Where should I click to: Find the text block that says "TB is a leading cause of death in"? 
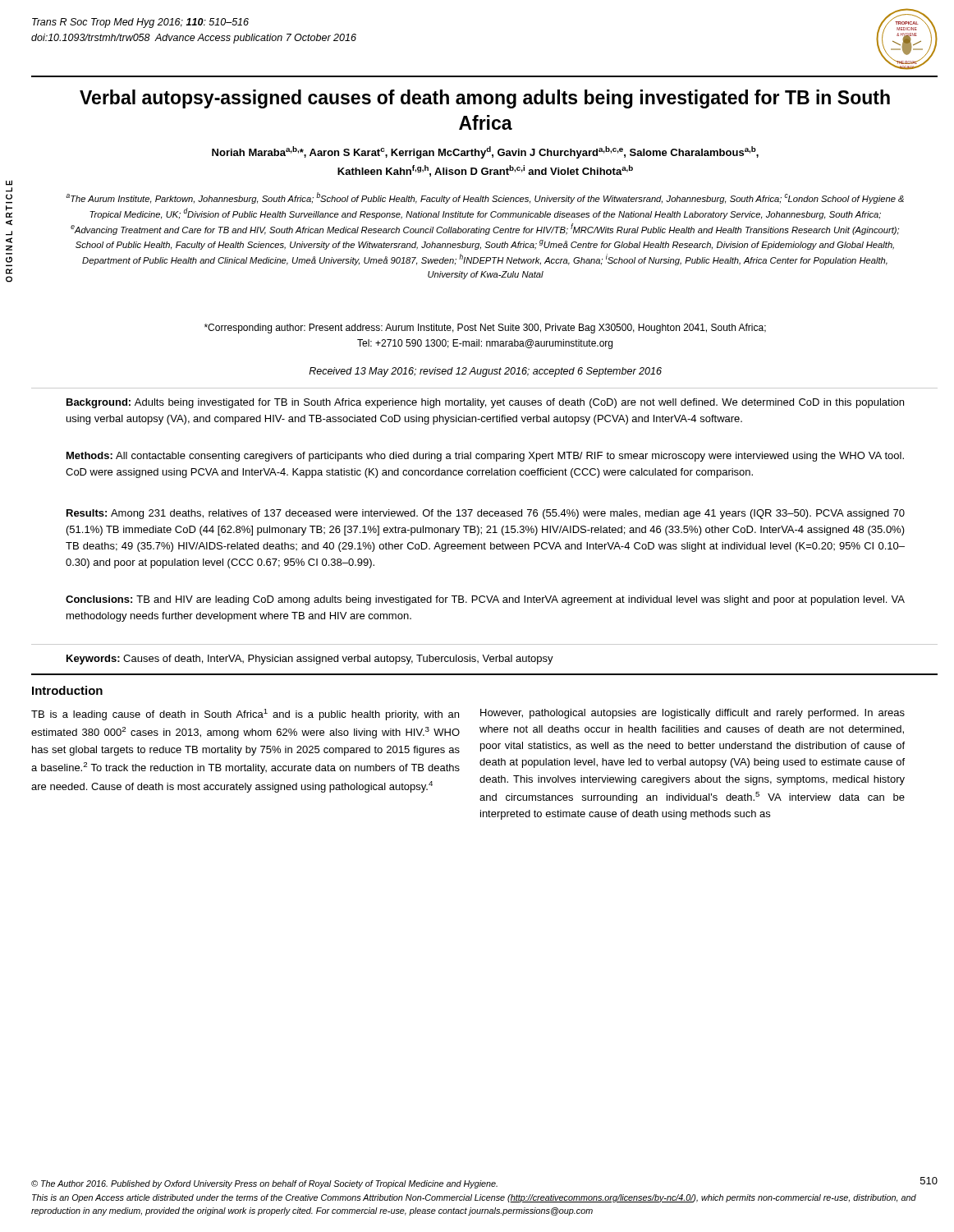[245, 749]
